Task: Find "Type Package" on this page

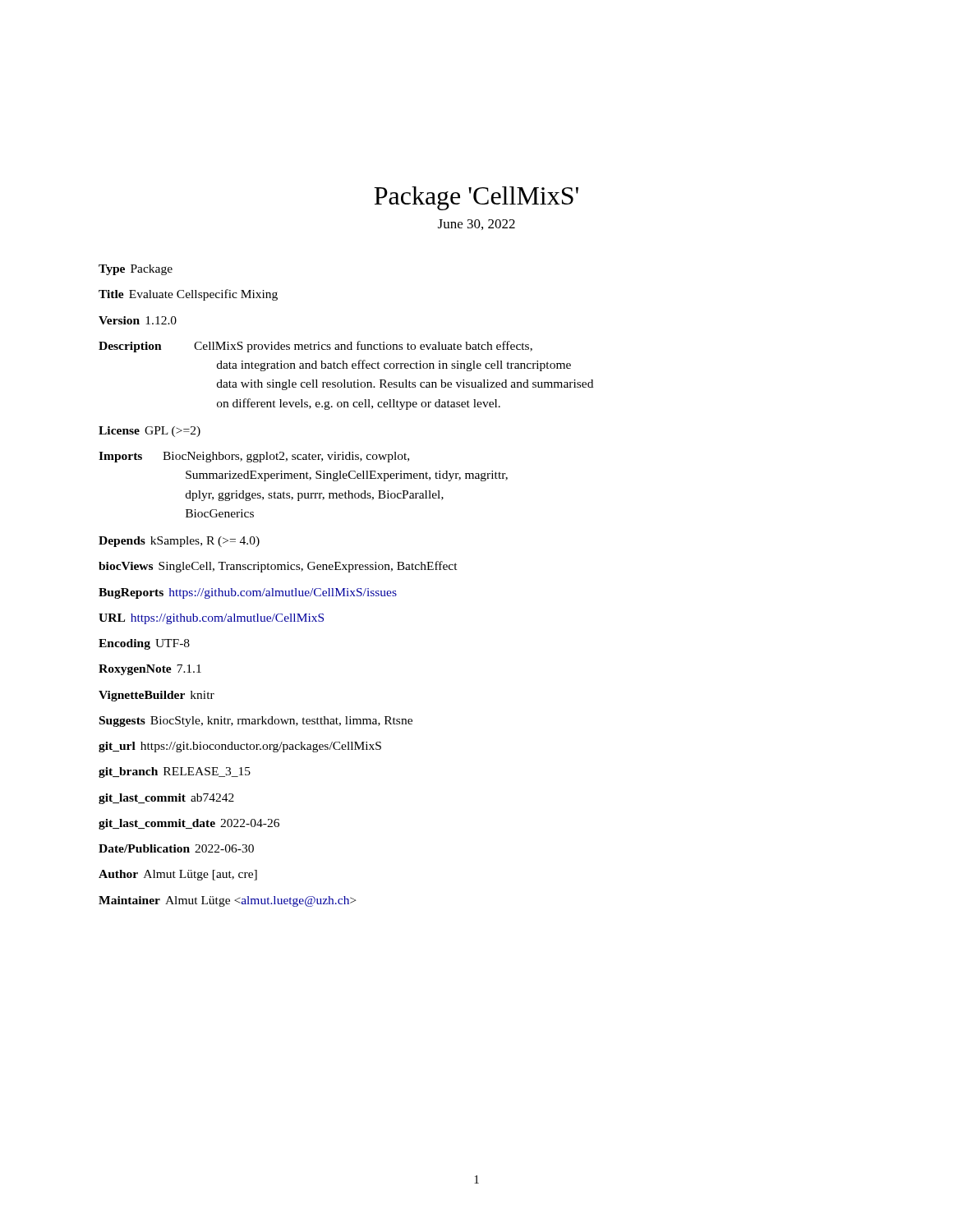Action: pos(136,270)
